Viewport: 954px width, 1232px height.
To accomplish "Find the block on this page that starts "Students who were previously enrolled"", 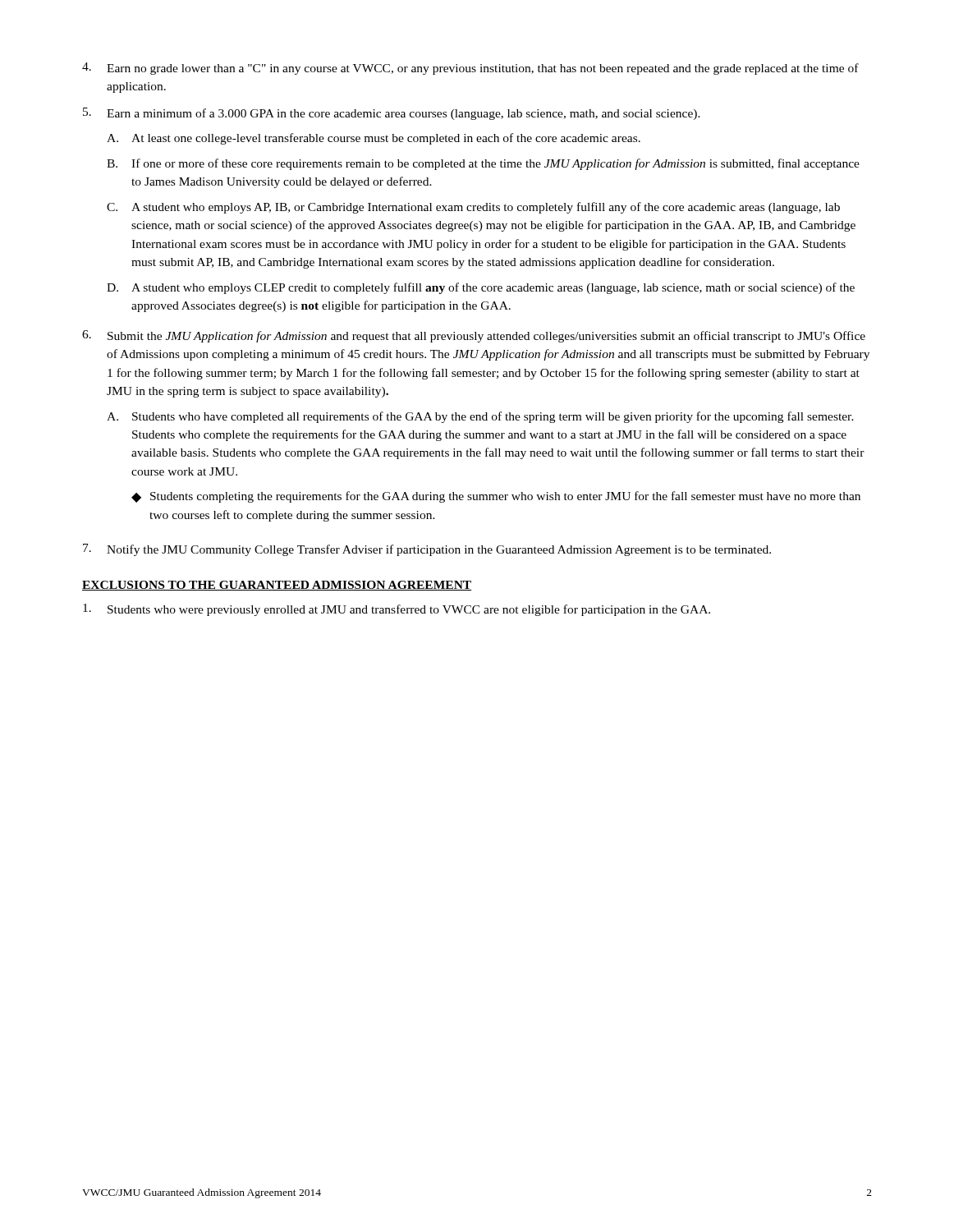I will pyautogui.click(x=477, y=609).
